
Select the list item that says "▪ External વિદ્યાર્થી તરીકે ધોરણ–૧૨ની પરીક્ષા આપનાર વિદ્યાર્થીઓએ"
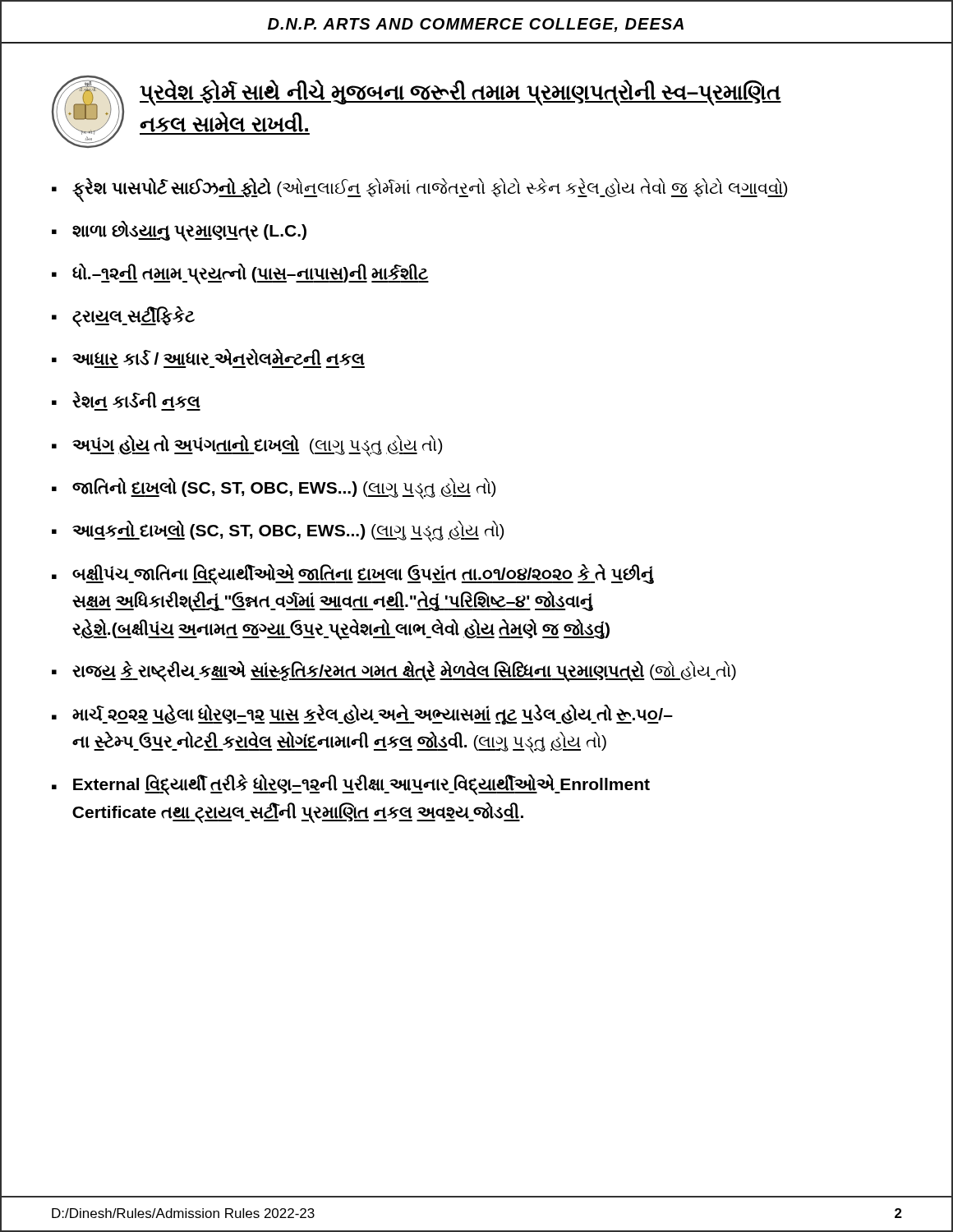(x=350, y=798)
